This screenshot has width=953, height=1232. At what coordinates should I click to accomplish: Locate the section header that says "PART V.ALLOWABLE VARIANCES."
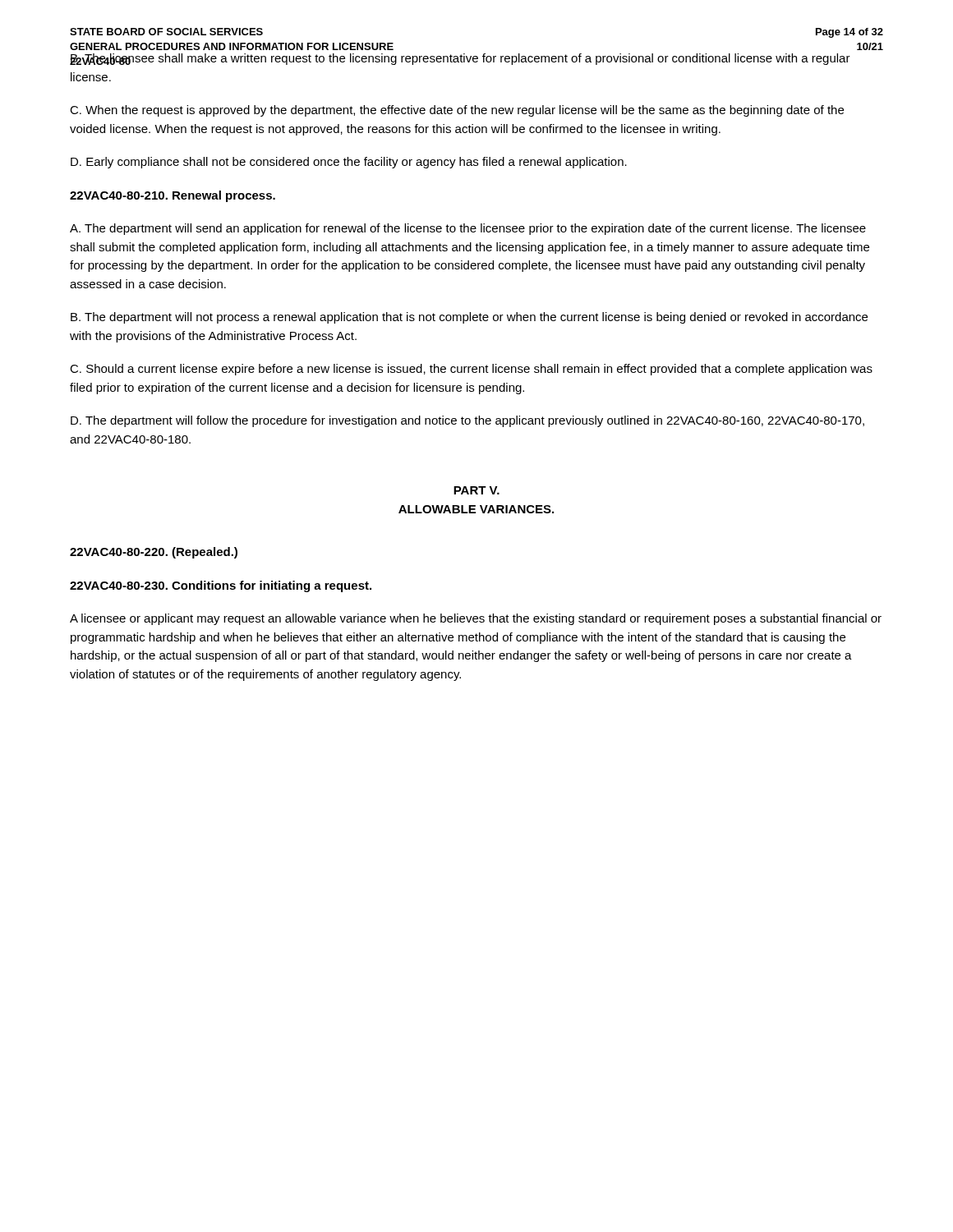pyautogui.click(x=476, y=499)
